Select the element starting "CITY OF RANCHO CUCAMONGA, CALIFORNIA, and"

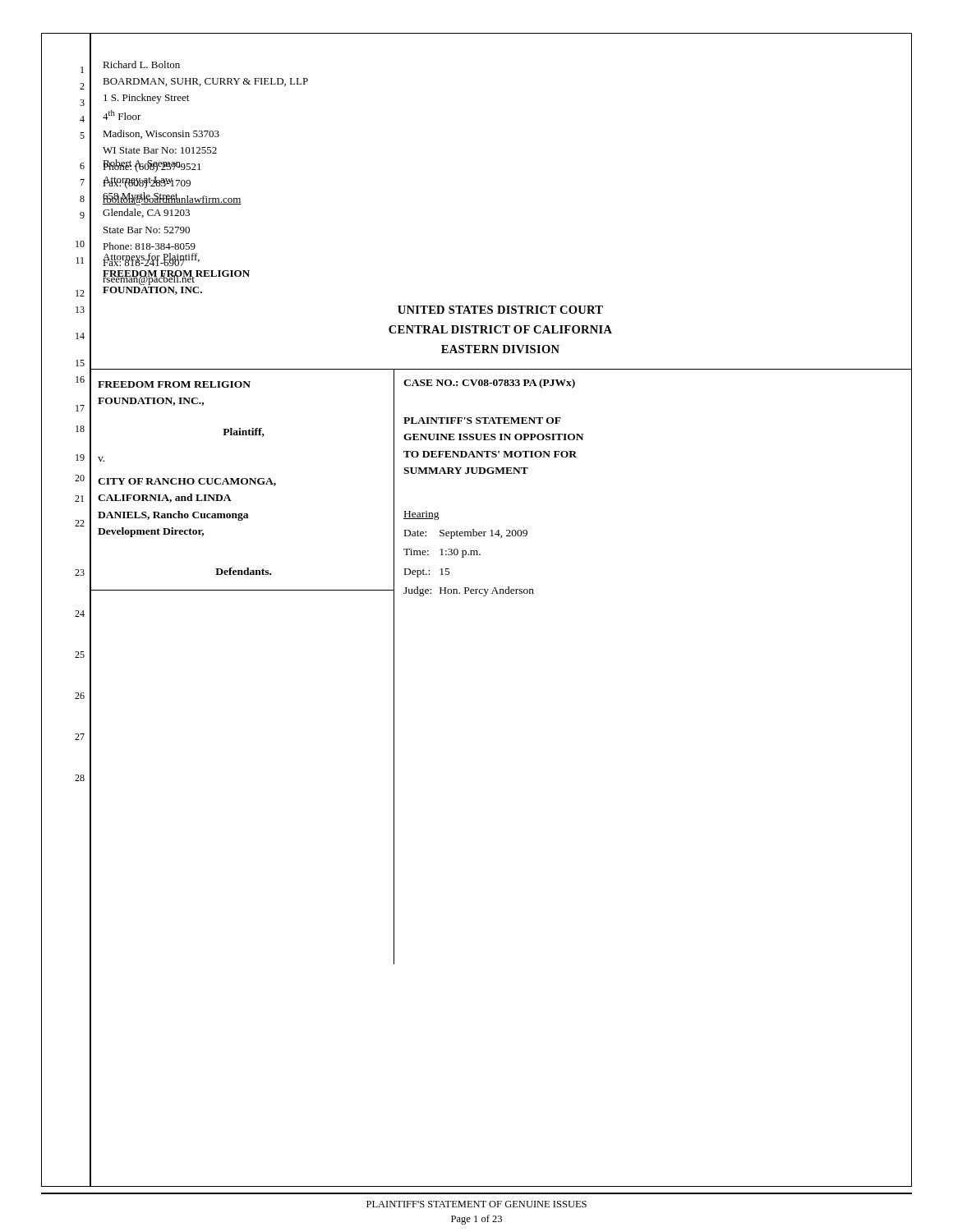tap(187, 506)
